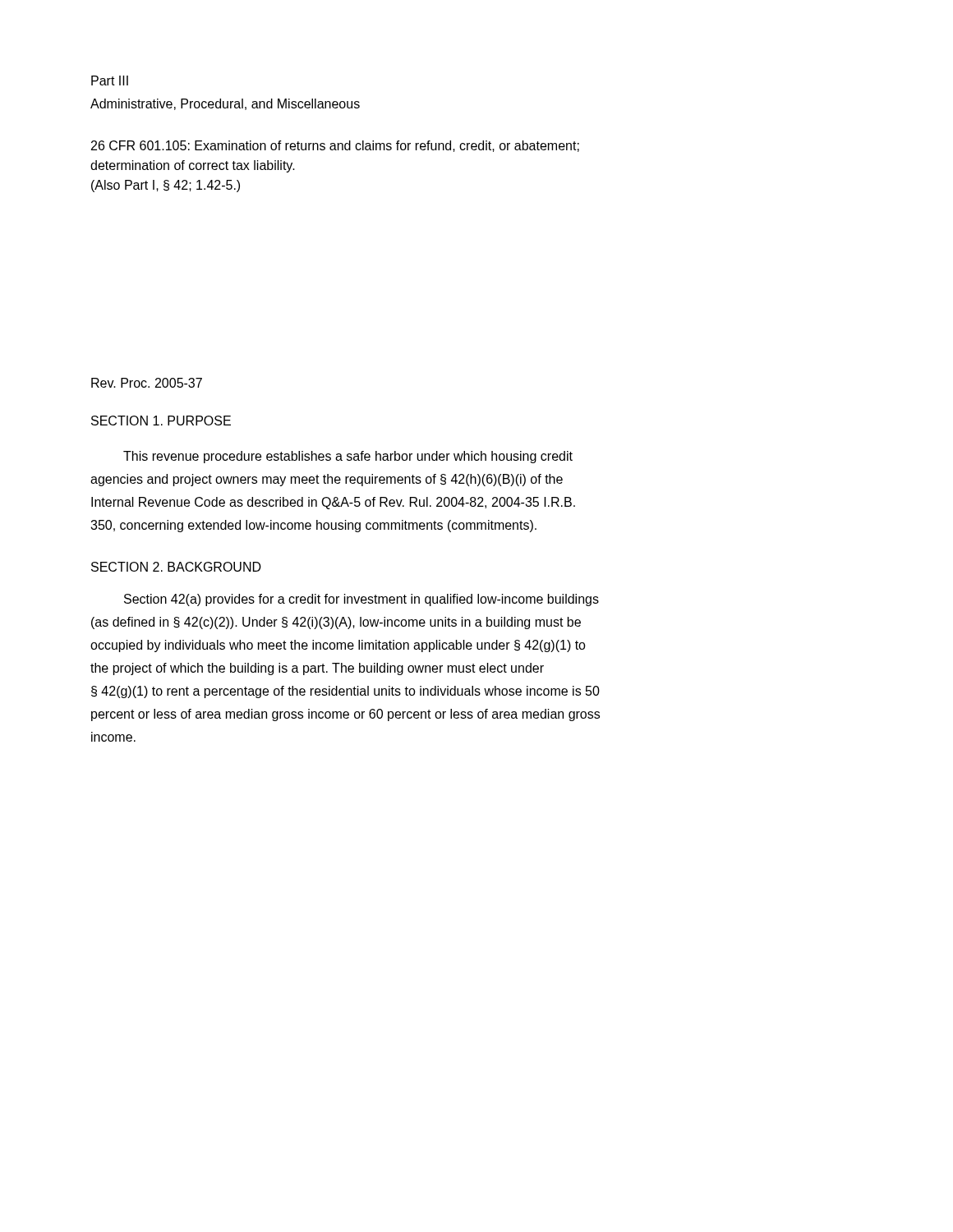Navigate to the passage starting "Administrative, Procedural, and Miscellaneous"
953x1232 pixels.
click(225, 104)
